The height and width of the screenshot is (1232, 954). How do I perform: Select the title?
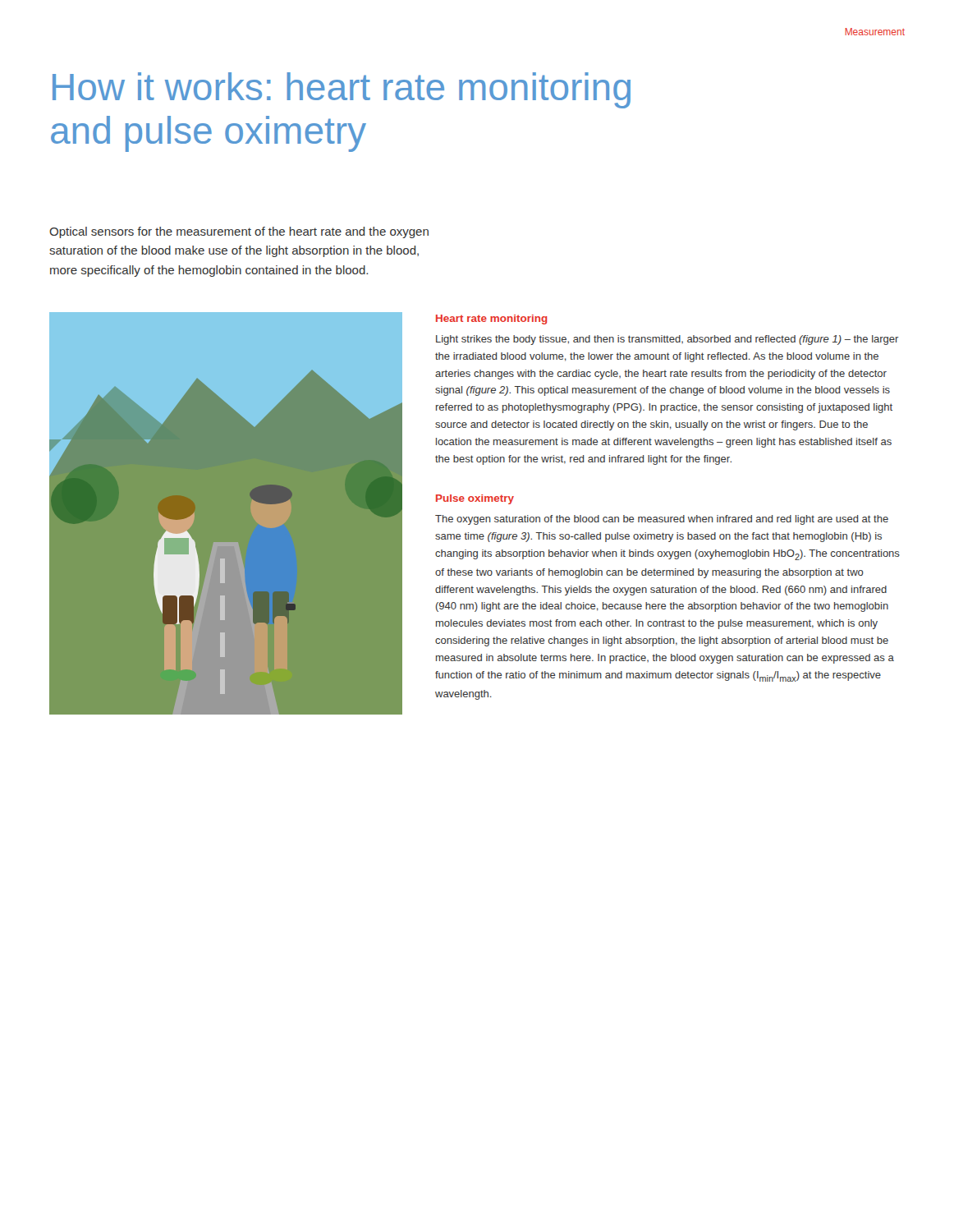point(477,109)
